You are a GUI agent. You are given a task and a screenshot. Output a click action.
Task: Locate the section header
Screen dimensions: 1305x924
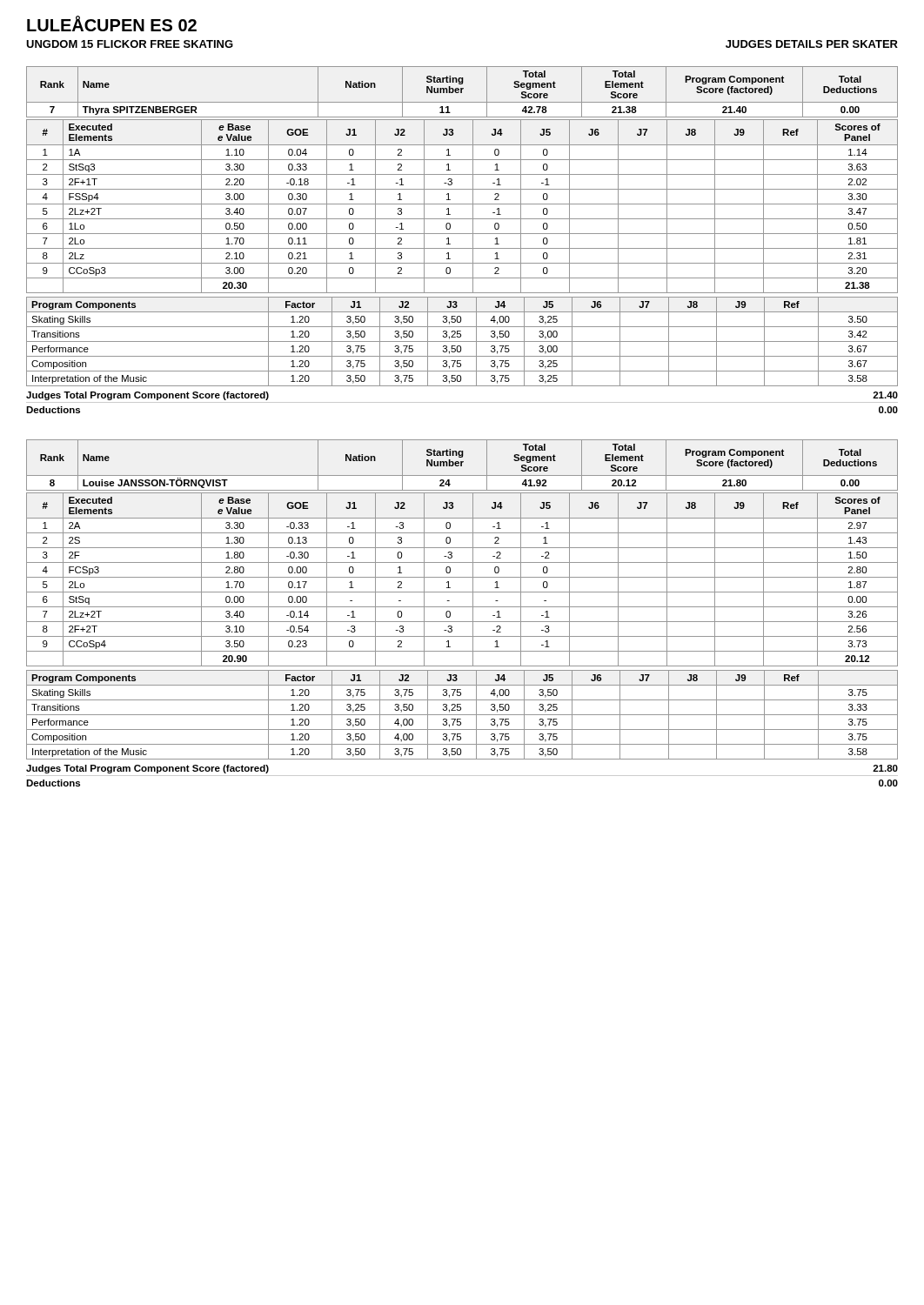[462, 44]
